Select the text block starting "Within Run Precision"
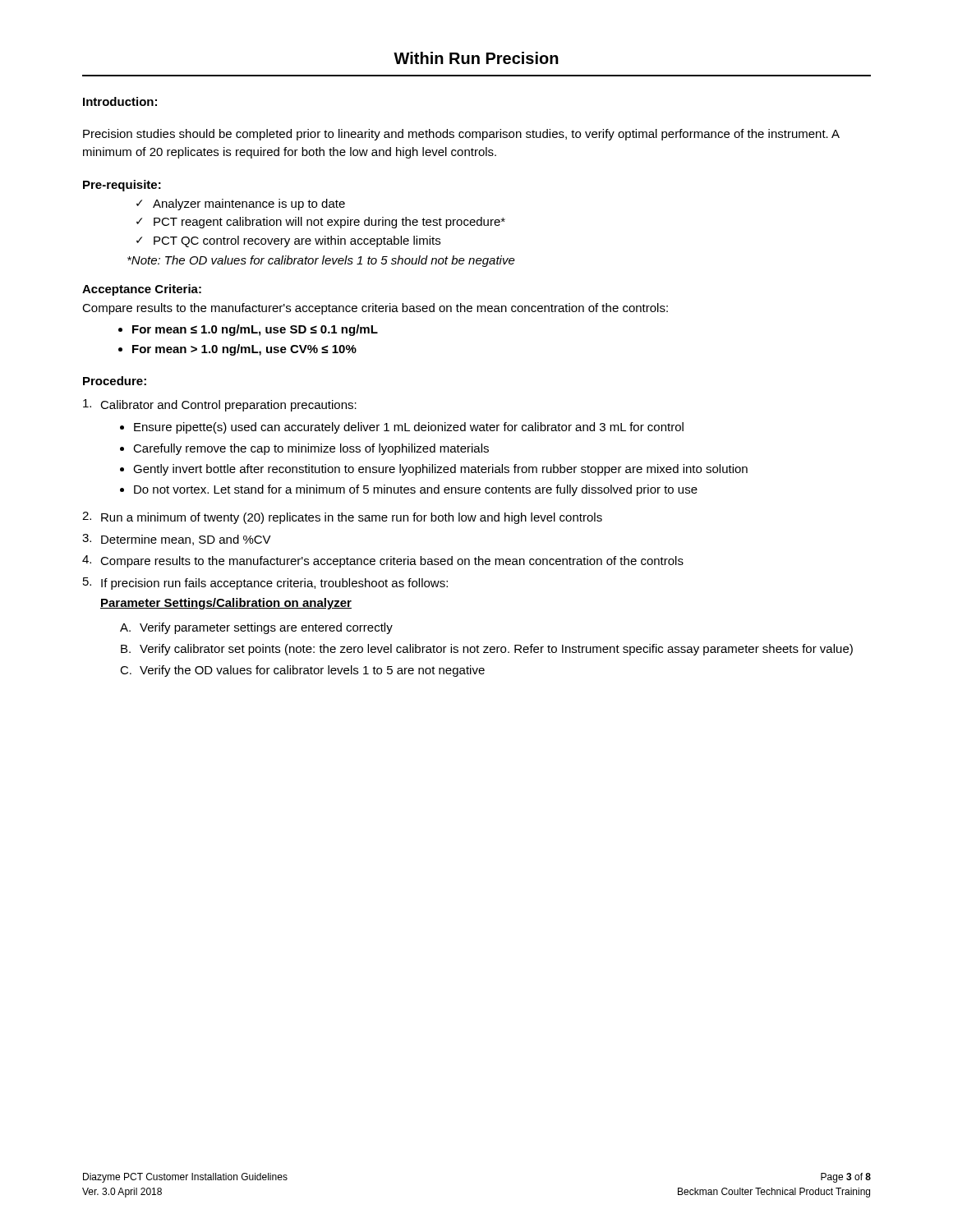The width and height of the screenshot is (953, 1232). pos(476,63)
